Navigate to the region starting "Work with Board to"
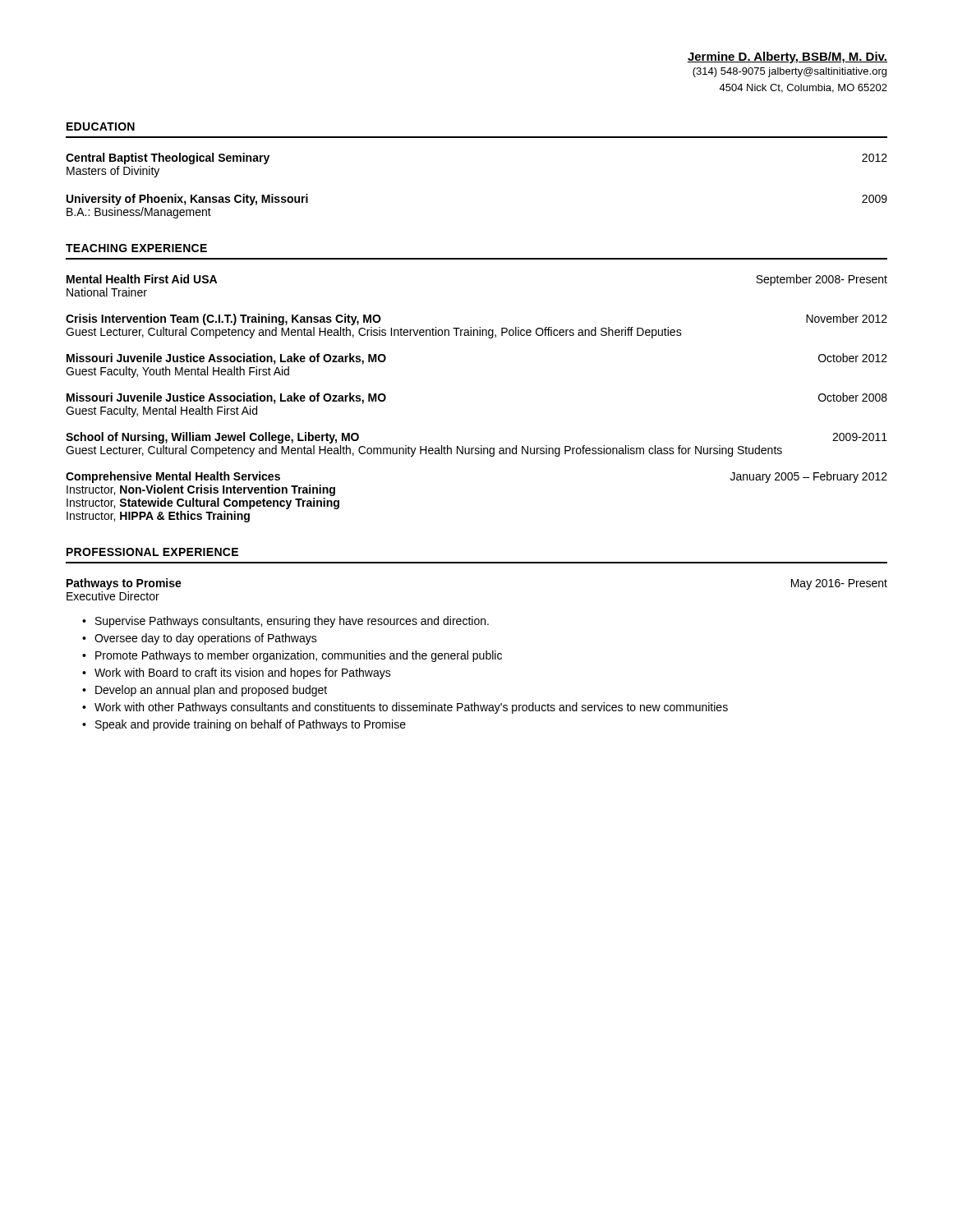 coord(243,673)
